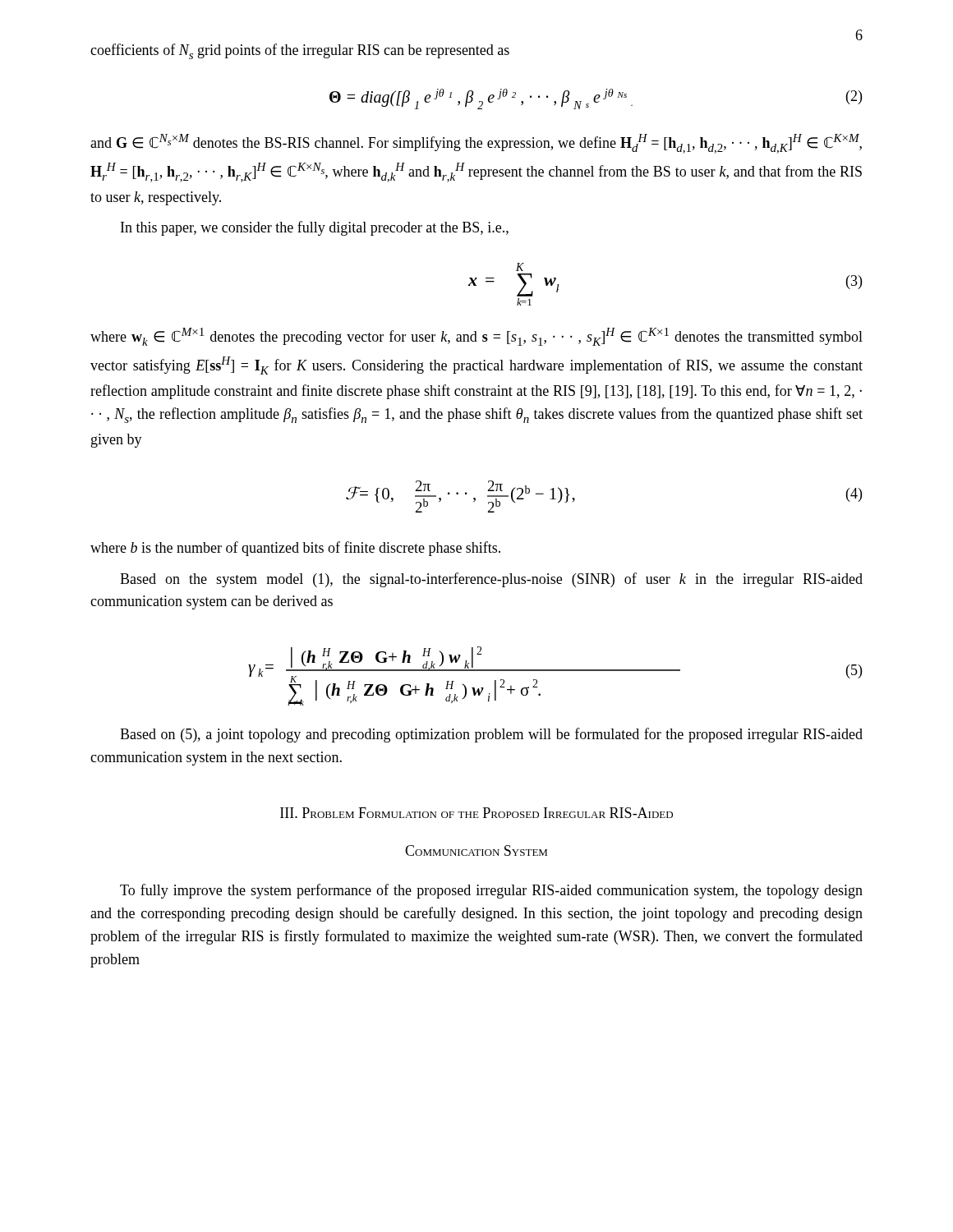Viewport: 953px width, 1232px height.
Task: Locate the text block that says "Based on (5), a joint topology"
Action: click(x=476, y=747)
